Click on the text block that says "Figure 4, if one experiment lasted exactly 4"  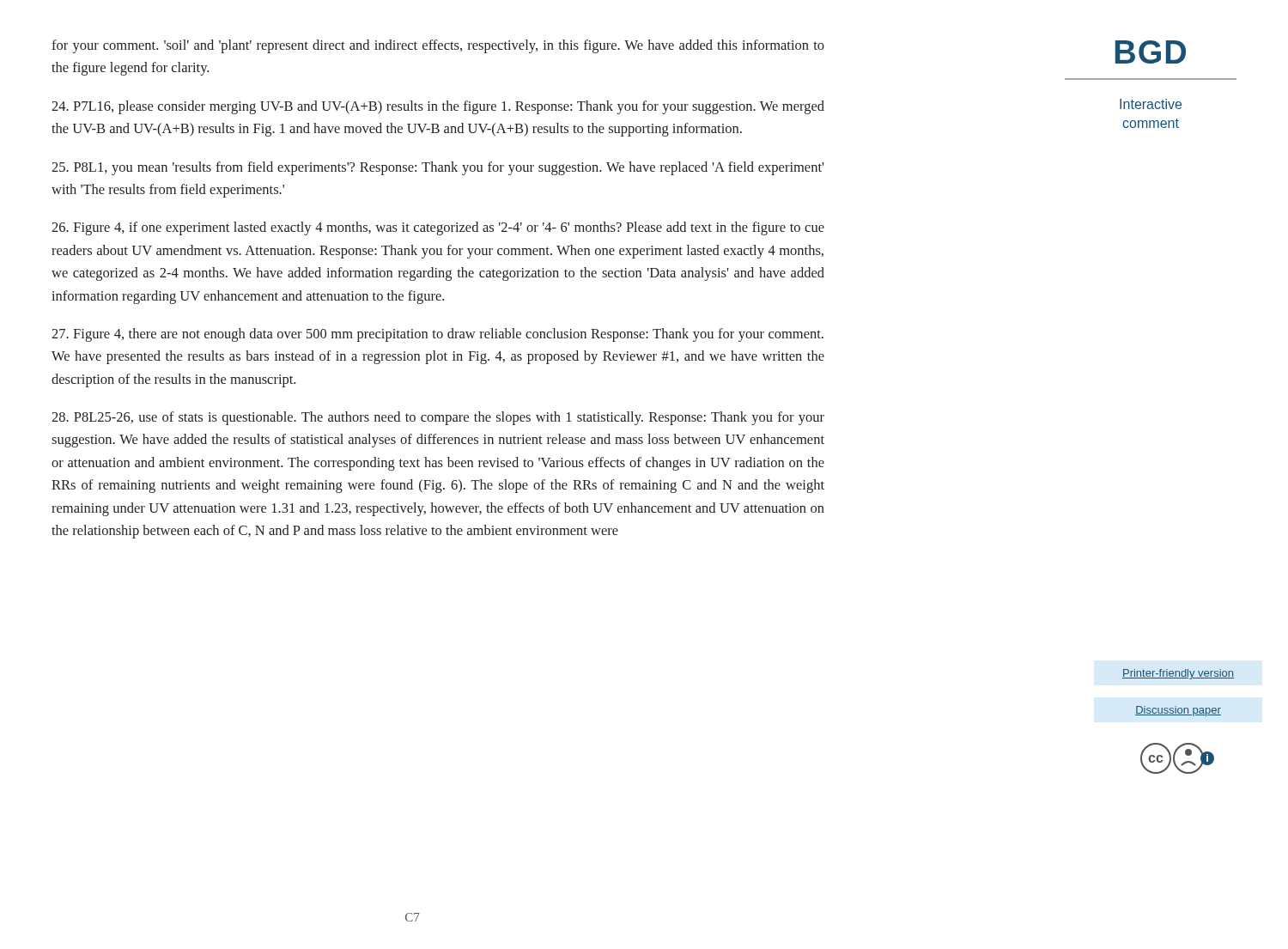[x=438, y=262]
